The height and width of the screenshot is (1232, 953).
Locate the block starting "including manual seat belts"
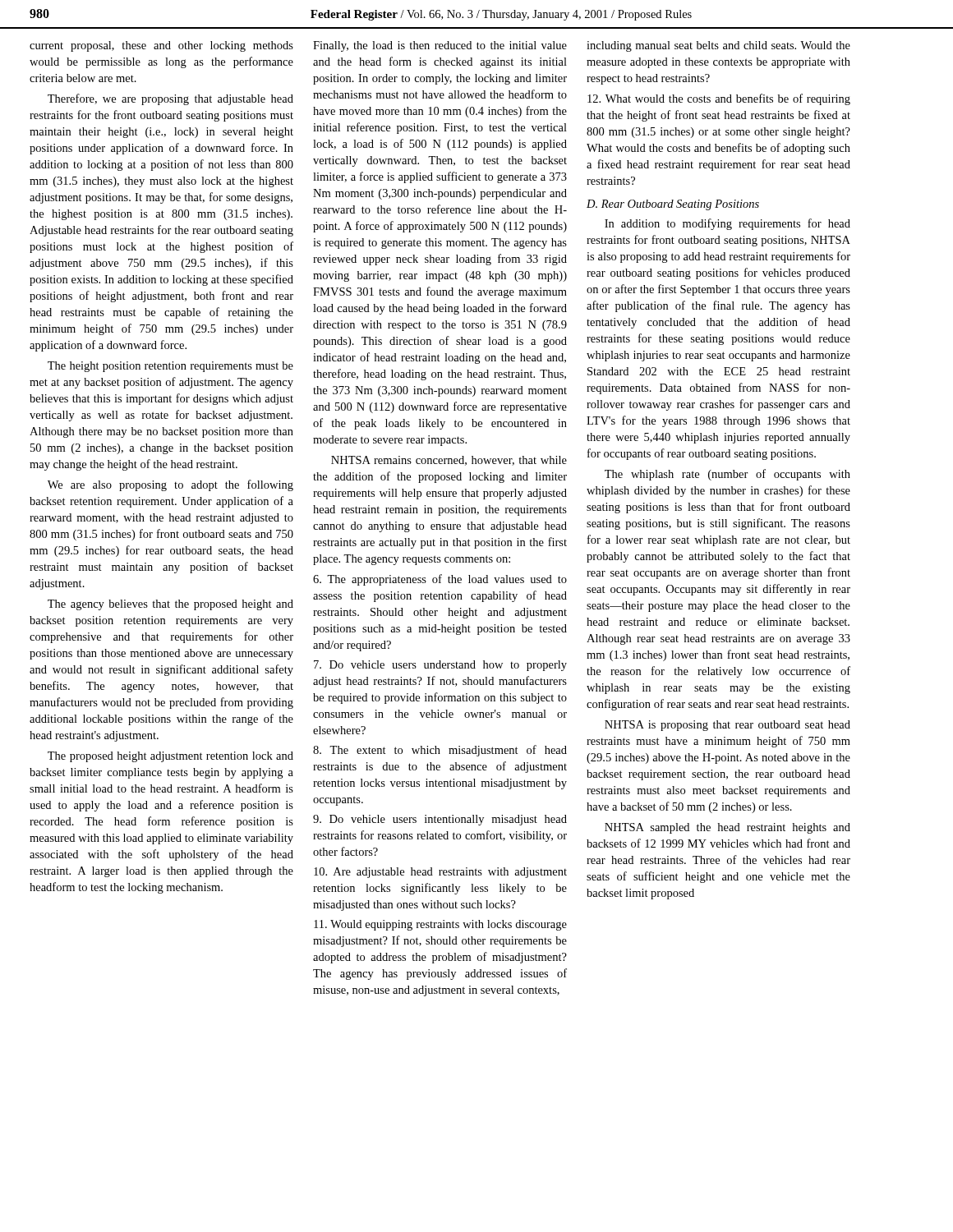[x=718, y=113]
